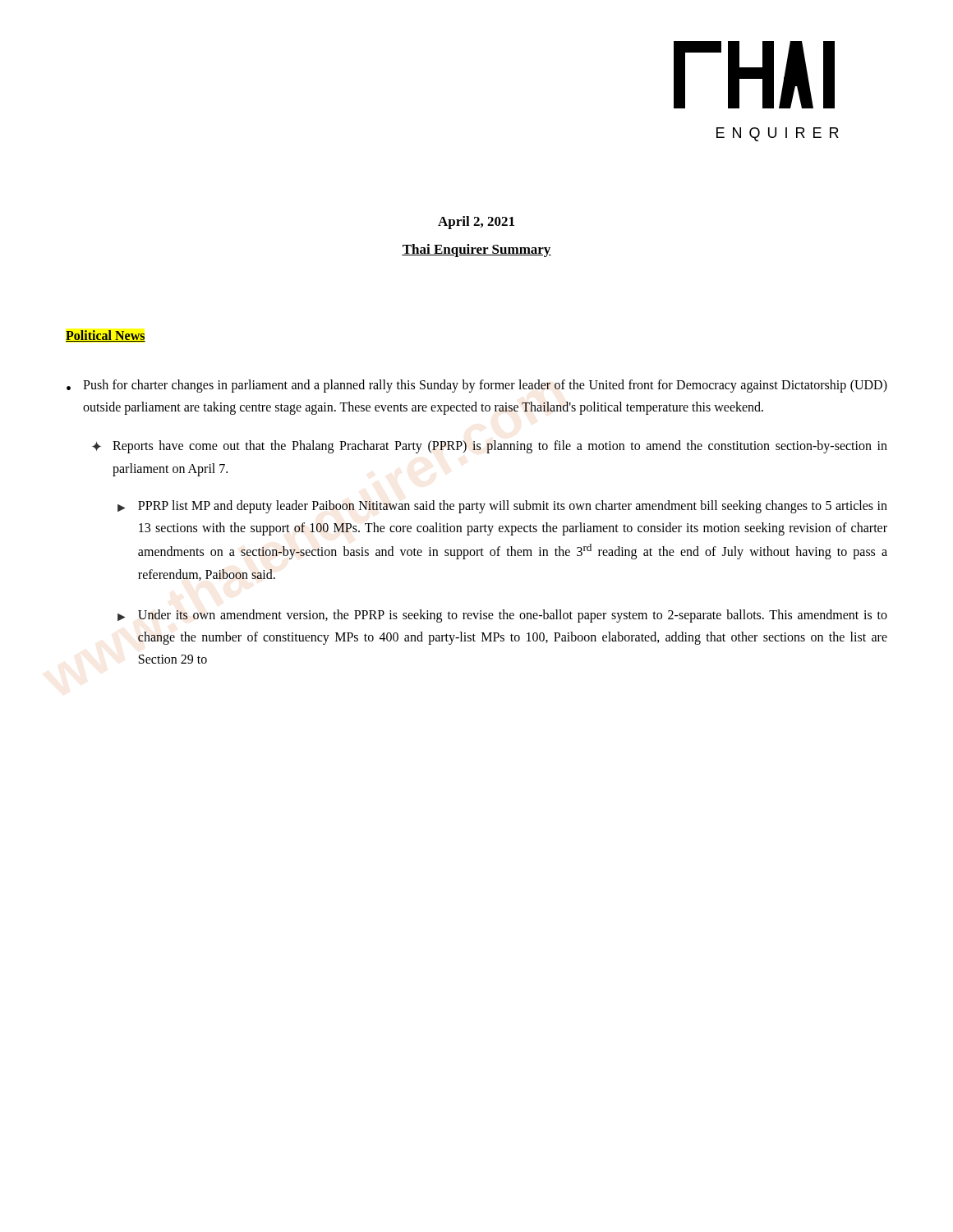Image resolution: width=953 pixels, height=1232 pixels.
Task: Find the logo
Action: [x=780, y=94]
